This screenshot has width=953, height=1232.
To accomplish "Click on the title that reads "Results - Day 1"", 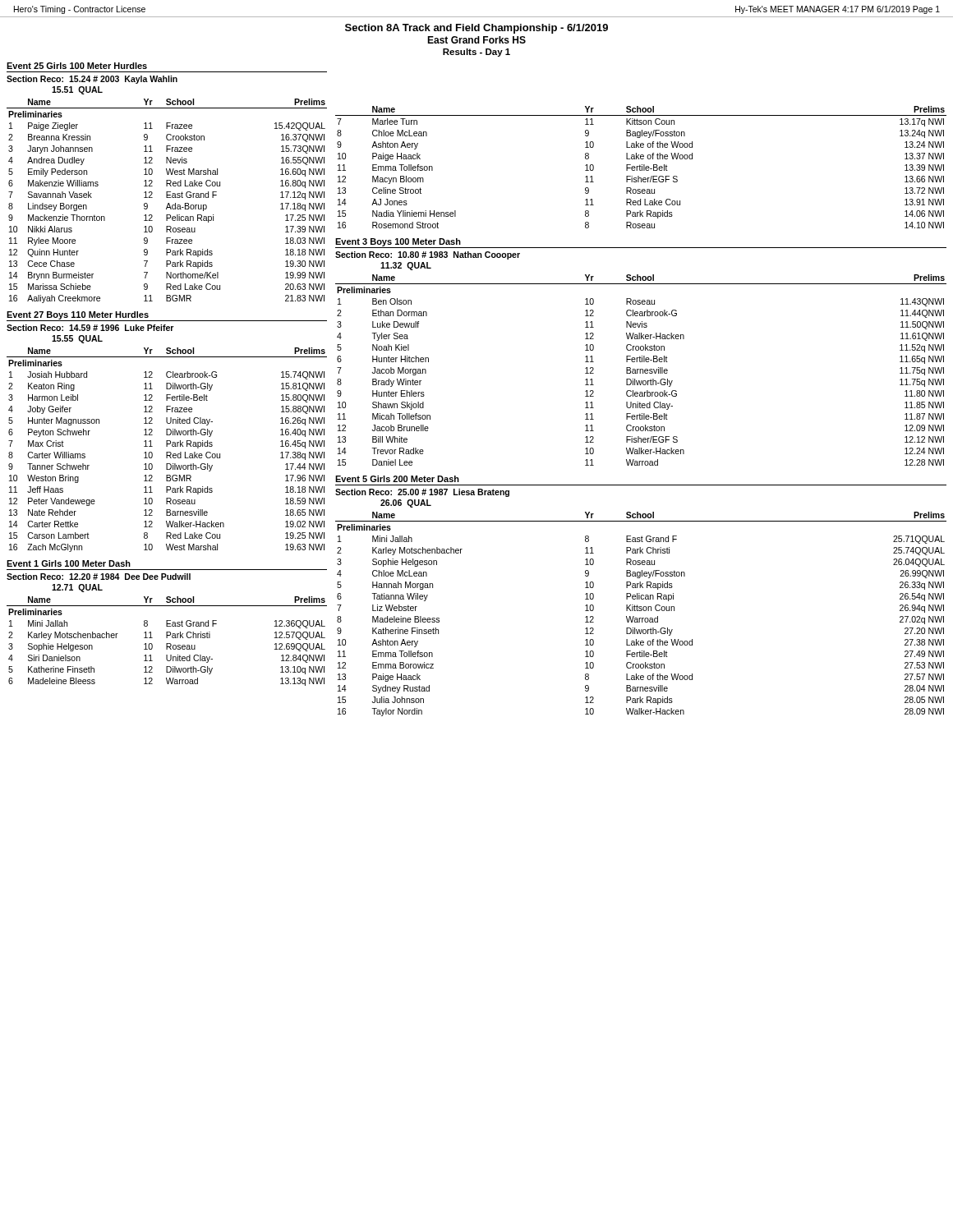I will click(476, 52).
